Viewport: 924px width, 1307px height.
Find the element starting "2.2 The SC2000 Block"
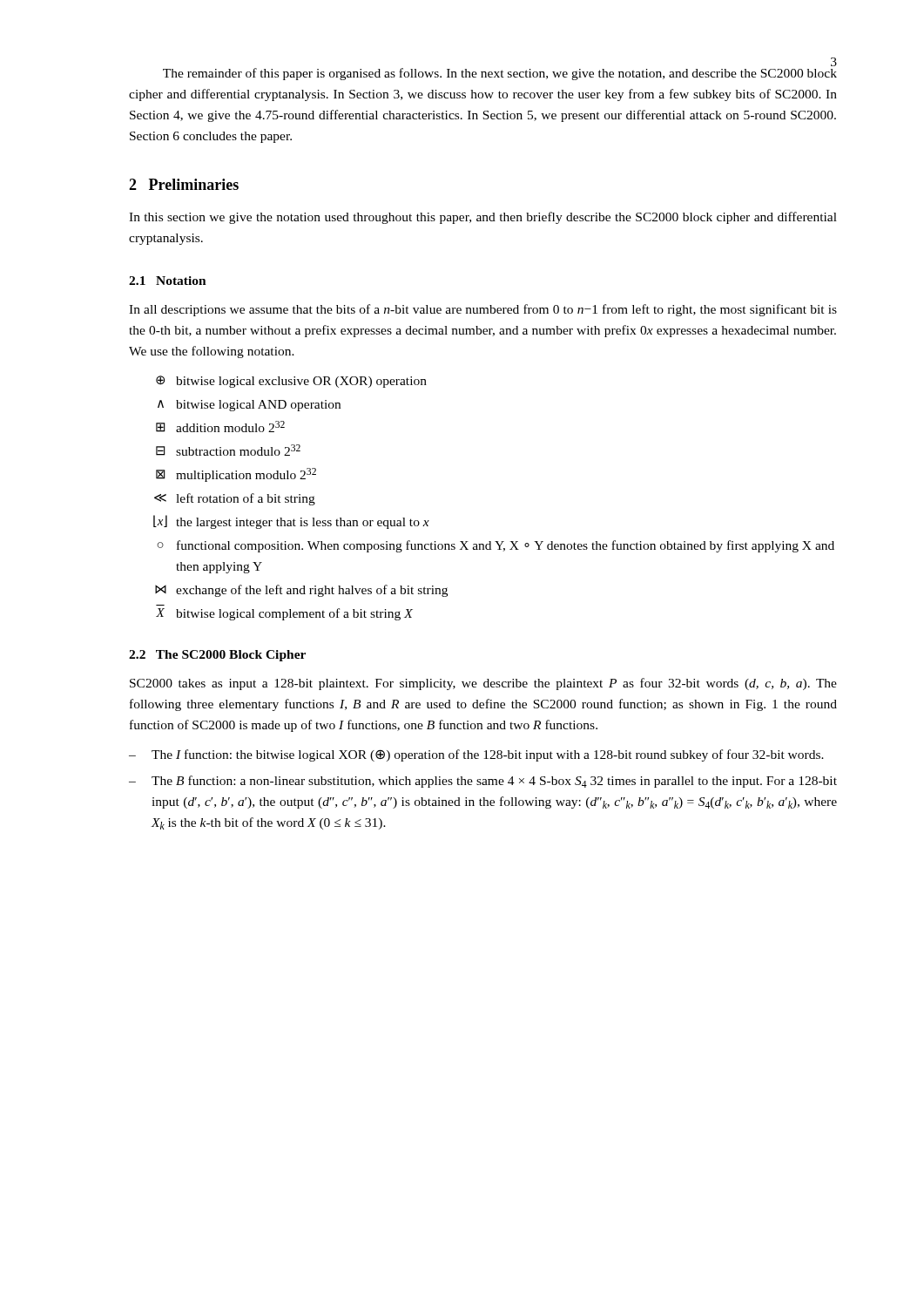pyautogui.click(x=217, y=654)
